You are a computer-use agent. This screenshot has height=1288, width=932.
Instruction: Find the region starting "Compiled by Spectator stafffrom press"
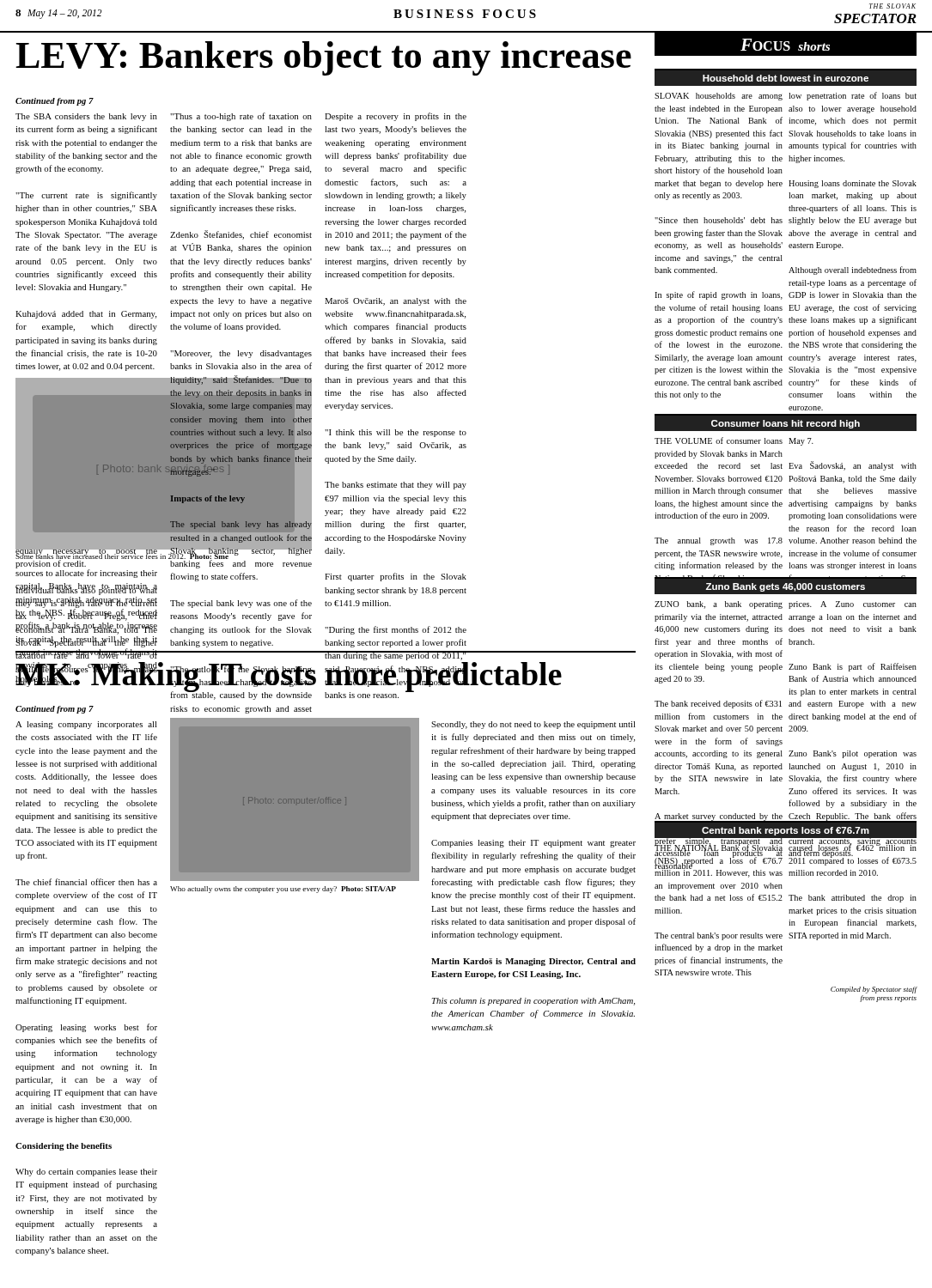pos(873,993)
